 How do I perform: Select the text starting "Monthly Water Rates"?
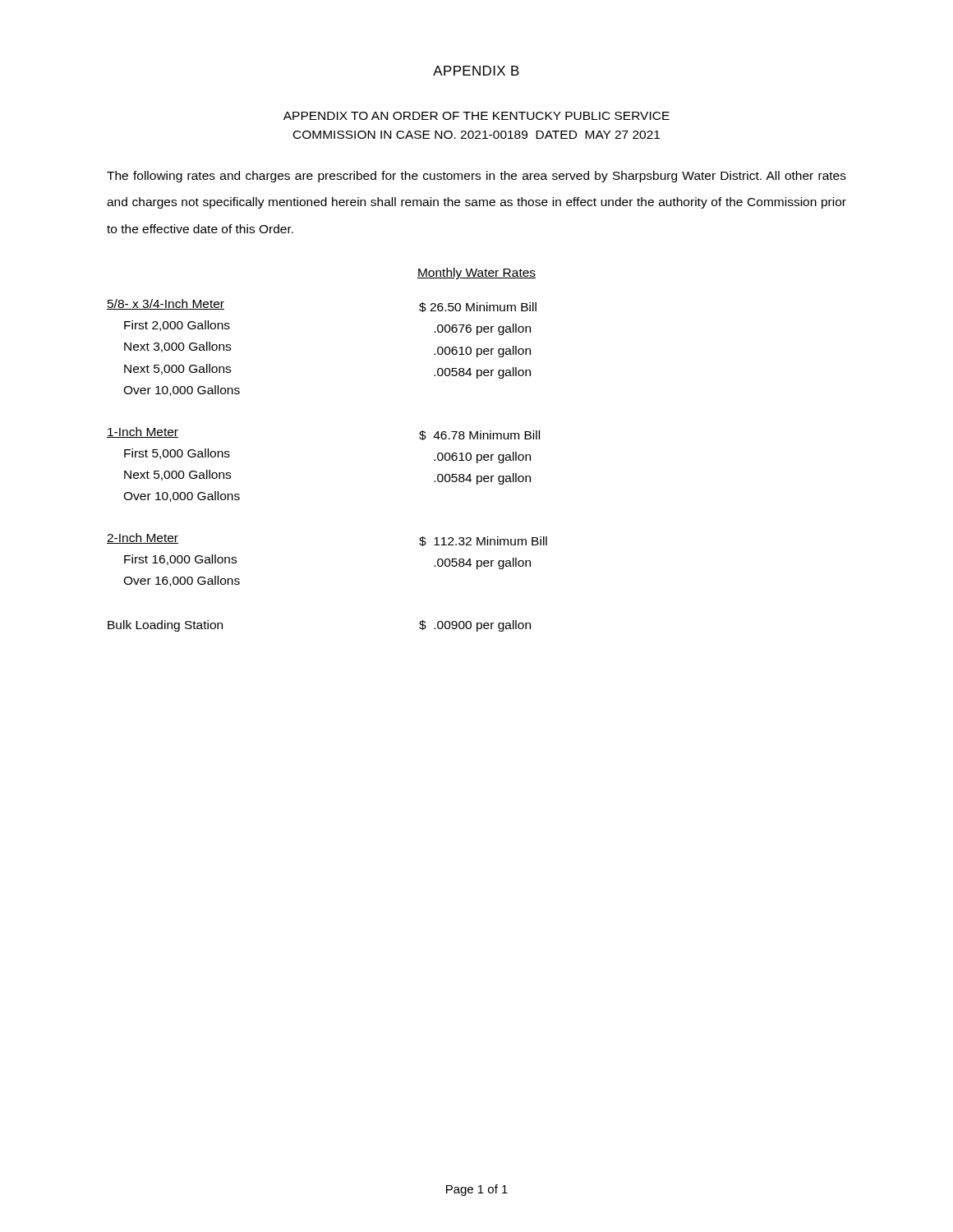pyautogui.click(x=476, y=272)
